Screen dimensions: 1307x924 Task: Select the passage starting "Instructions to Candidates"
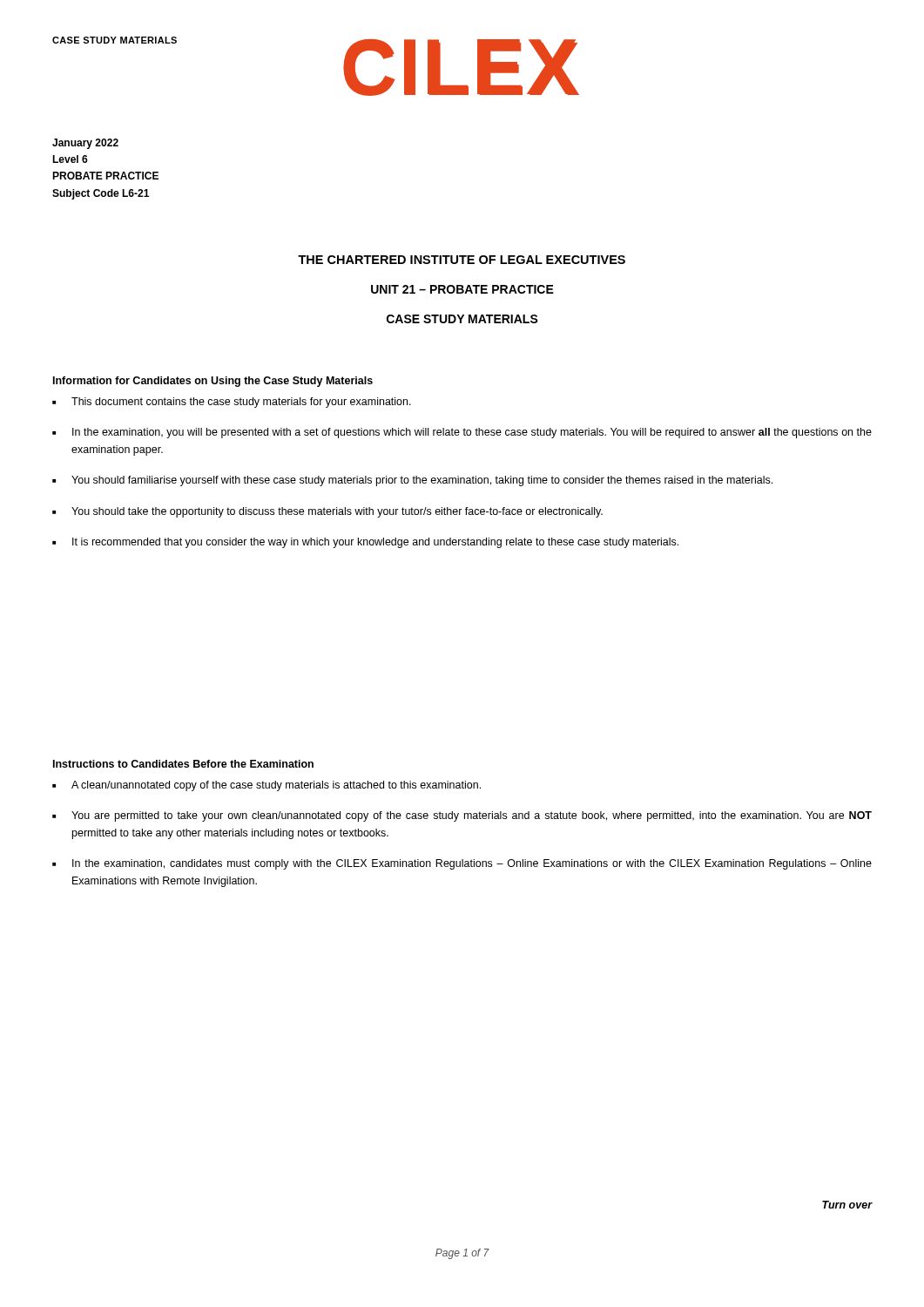point(183,764)
